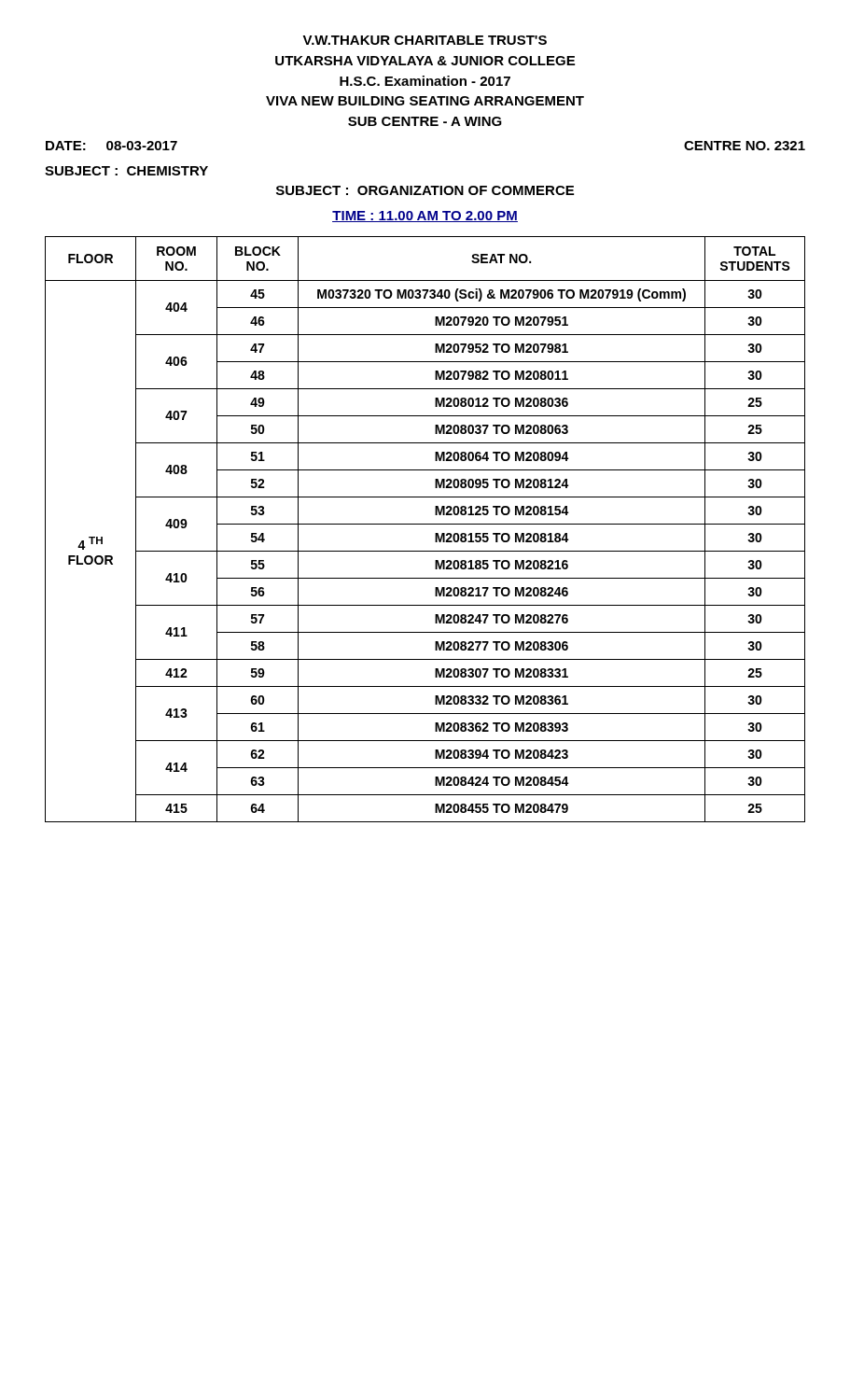Click on the table containing "M207920 TO M207951"
Viewport: 850px width, 1400px height.
click(425, 529)
